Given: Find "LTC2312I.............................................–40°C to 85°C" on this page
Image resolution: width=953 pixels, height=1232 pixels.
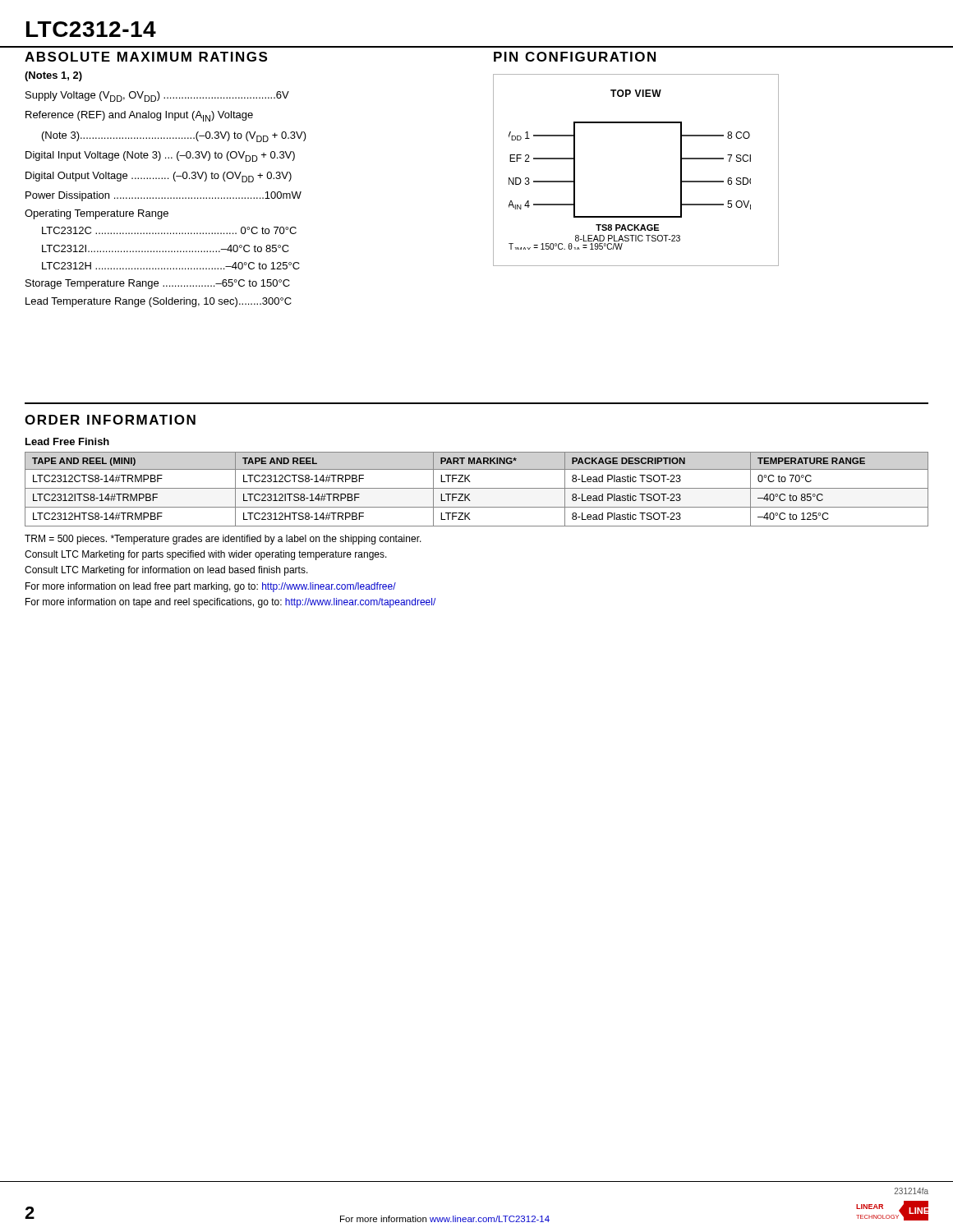Looking at the screenshot, I should 165,248.
